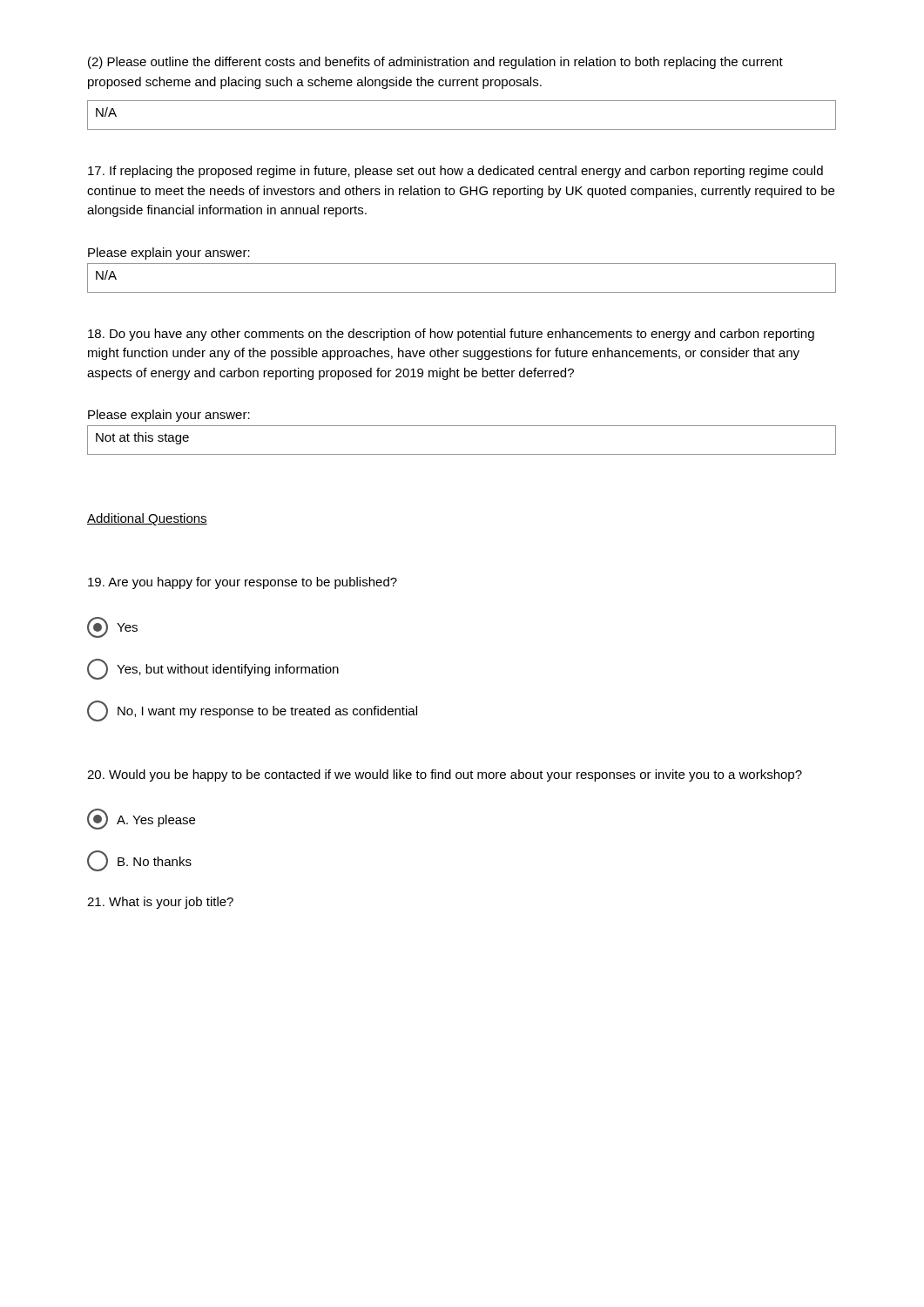Click on the list item that says "B. No thanks"
Image resolution: width=924 pixels, height=1307 pixels.
[x=139, y=861]
